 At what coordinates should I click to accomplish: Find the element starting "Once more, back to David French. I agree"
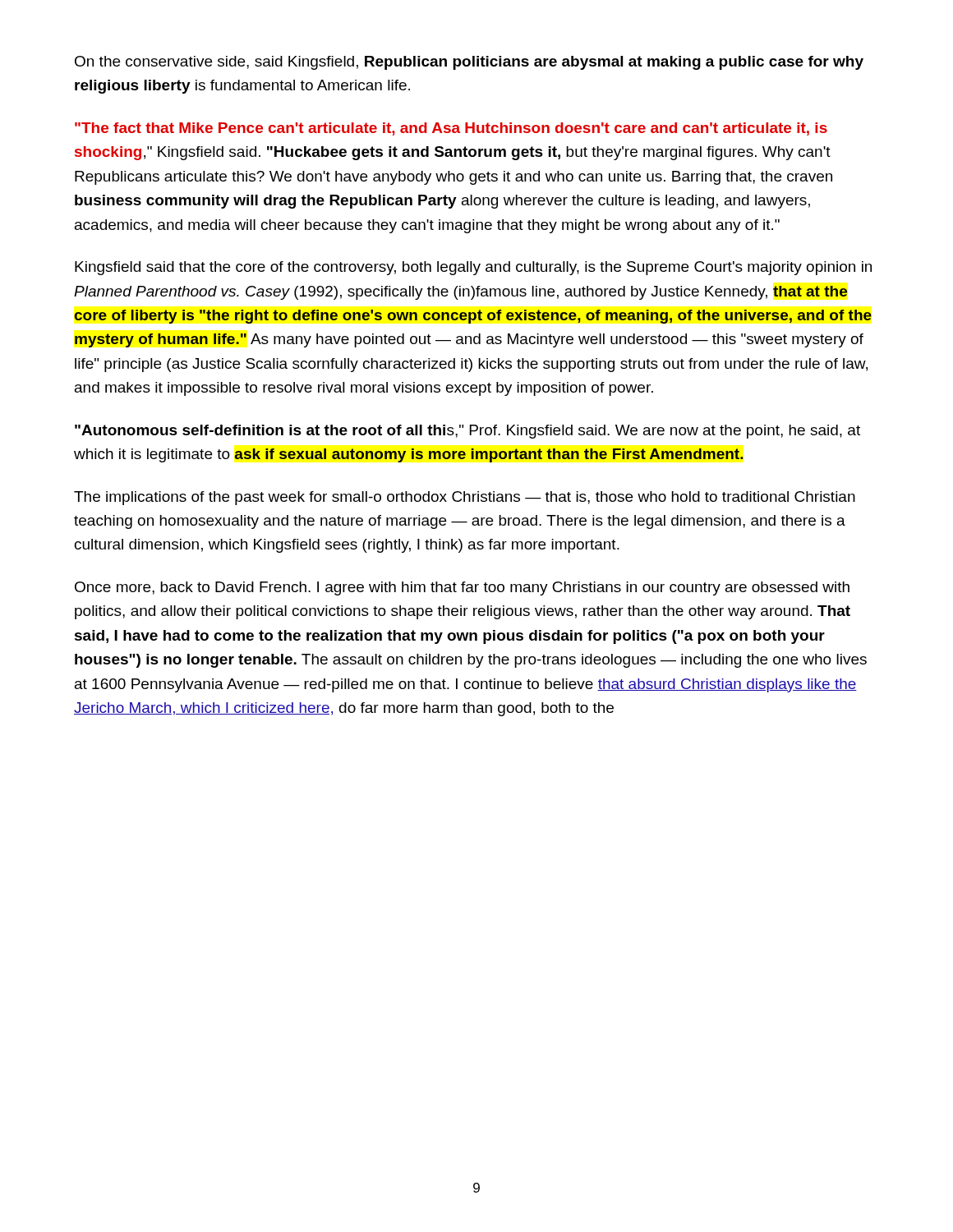pos(471,647)
